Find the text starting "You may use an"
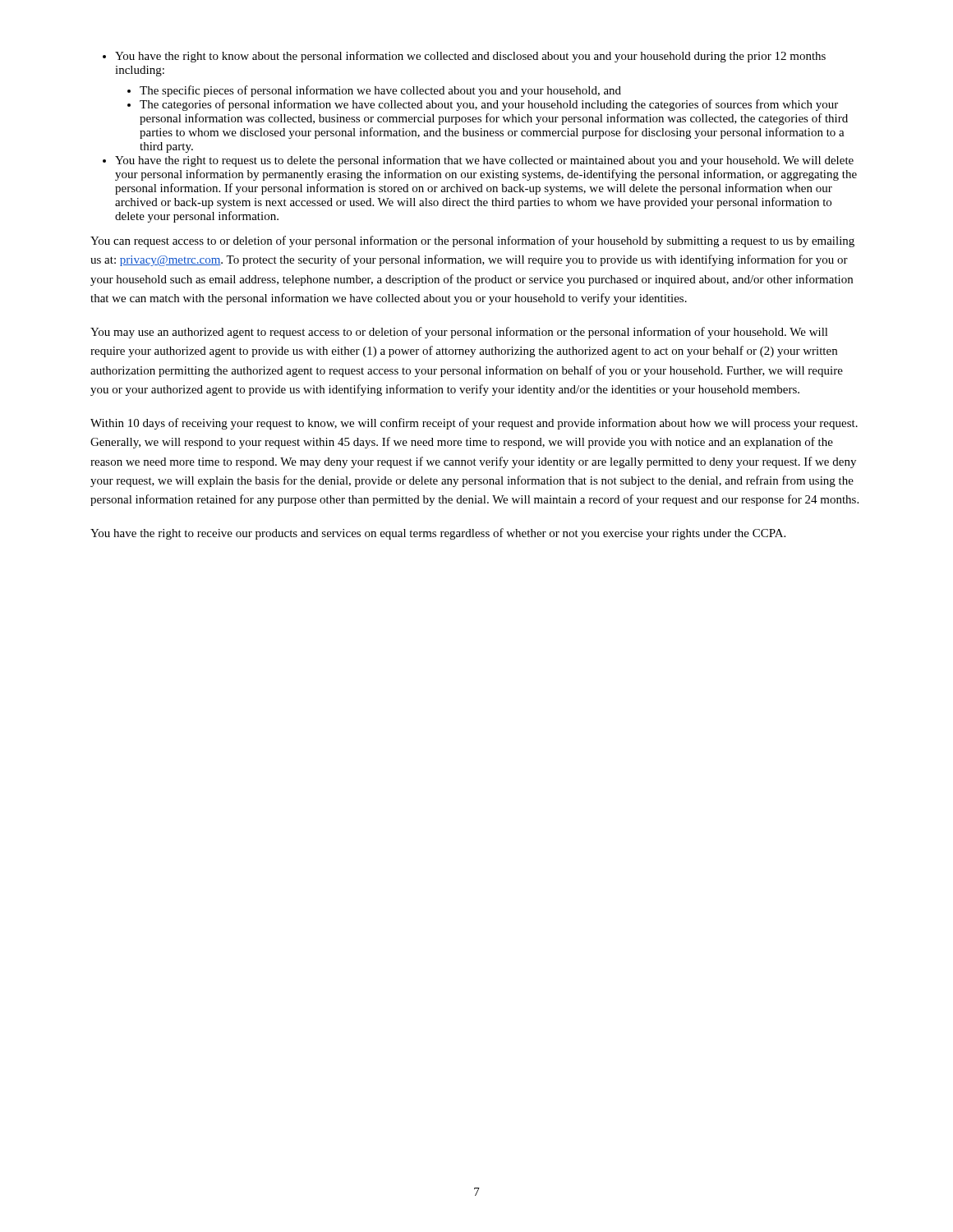953x1232 pixels. [x=467, y=360]
